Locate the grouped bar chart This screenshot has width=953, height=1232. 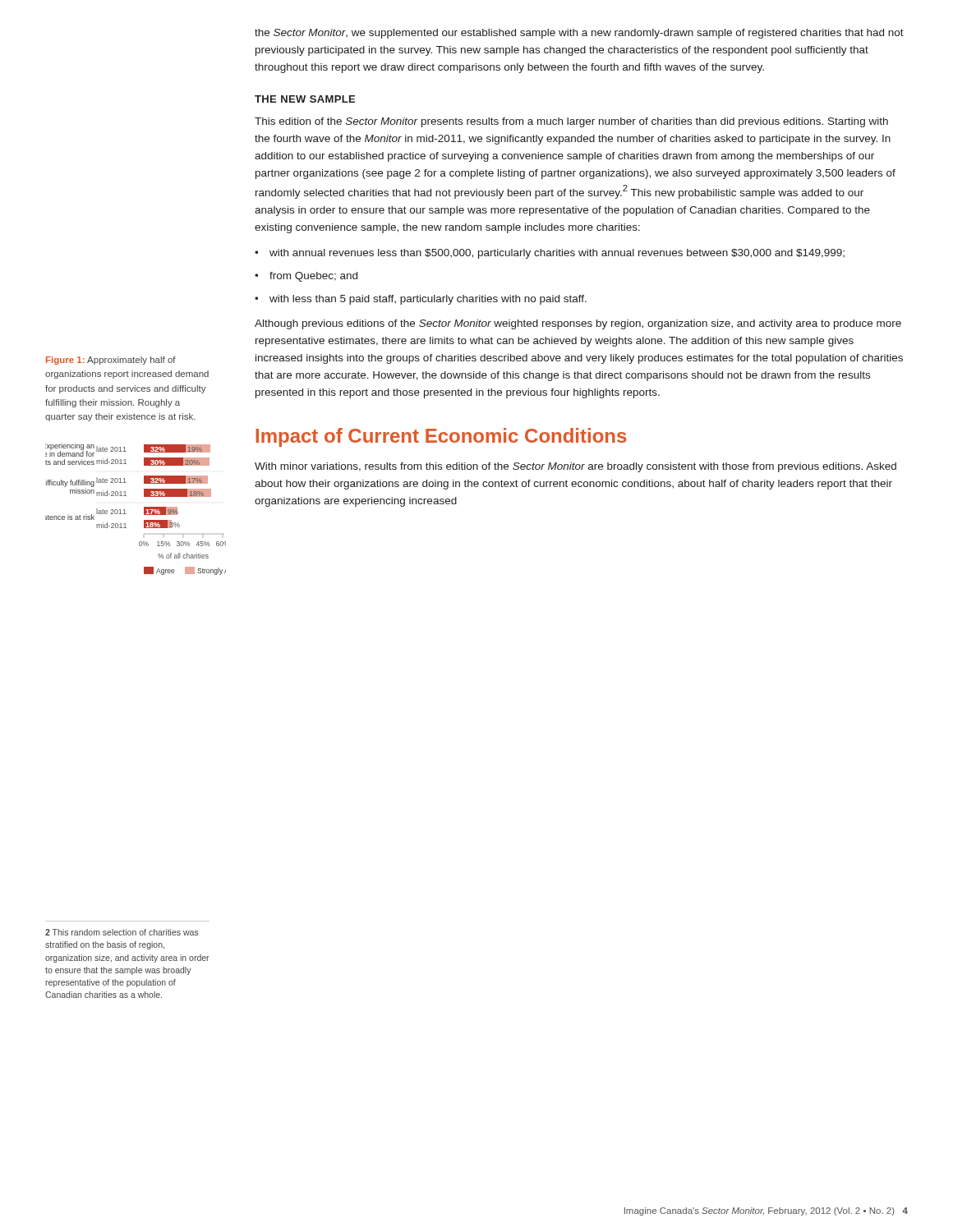pos(136,562)
